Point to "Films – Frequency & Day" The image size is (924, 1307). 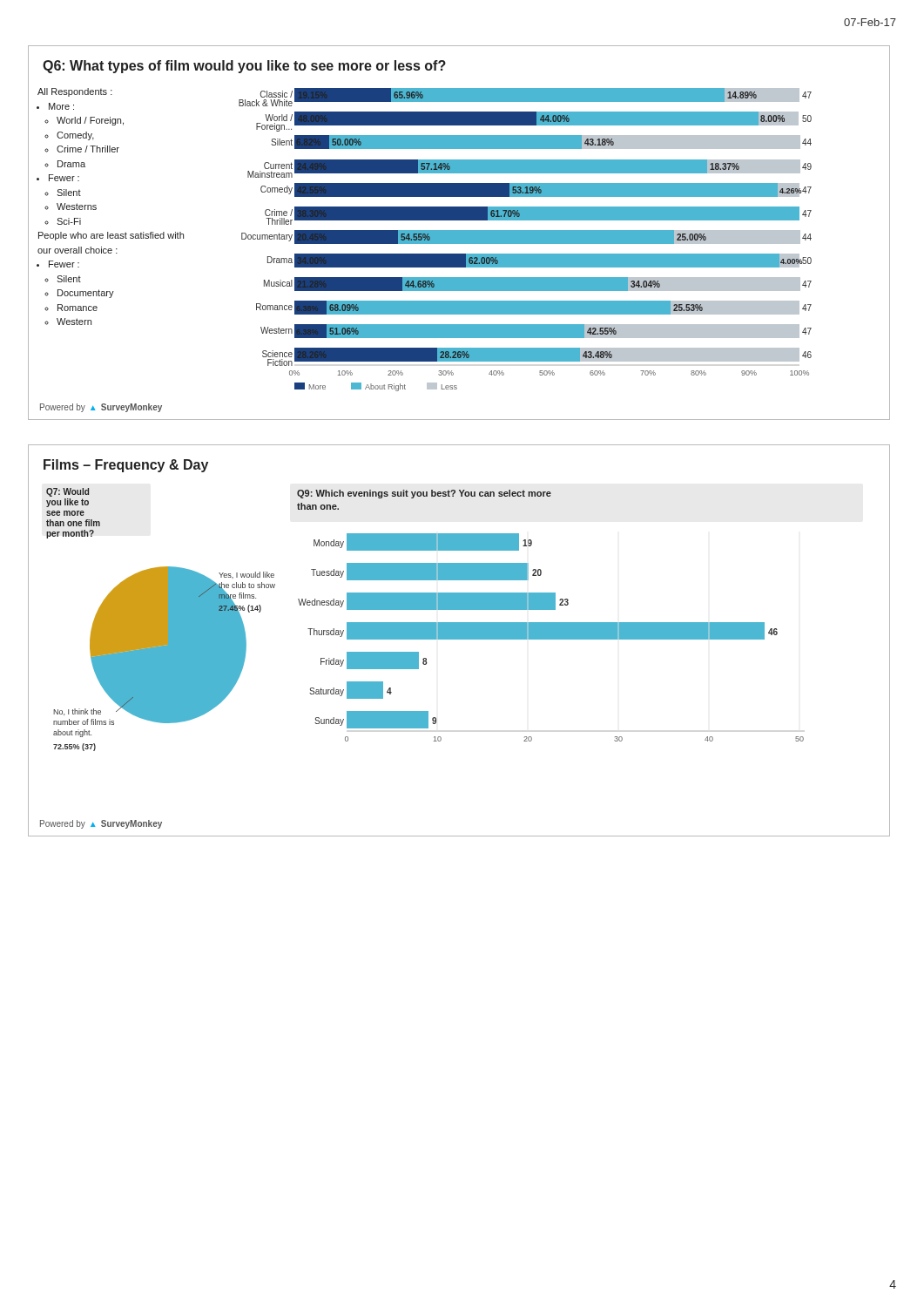pos(126,465)
